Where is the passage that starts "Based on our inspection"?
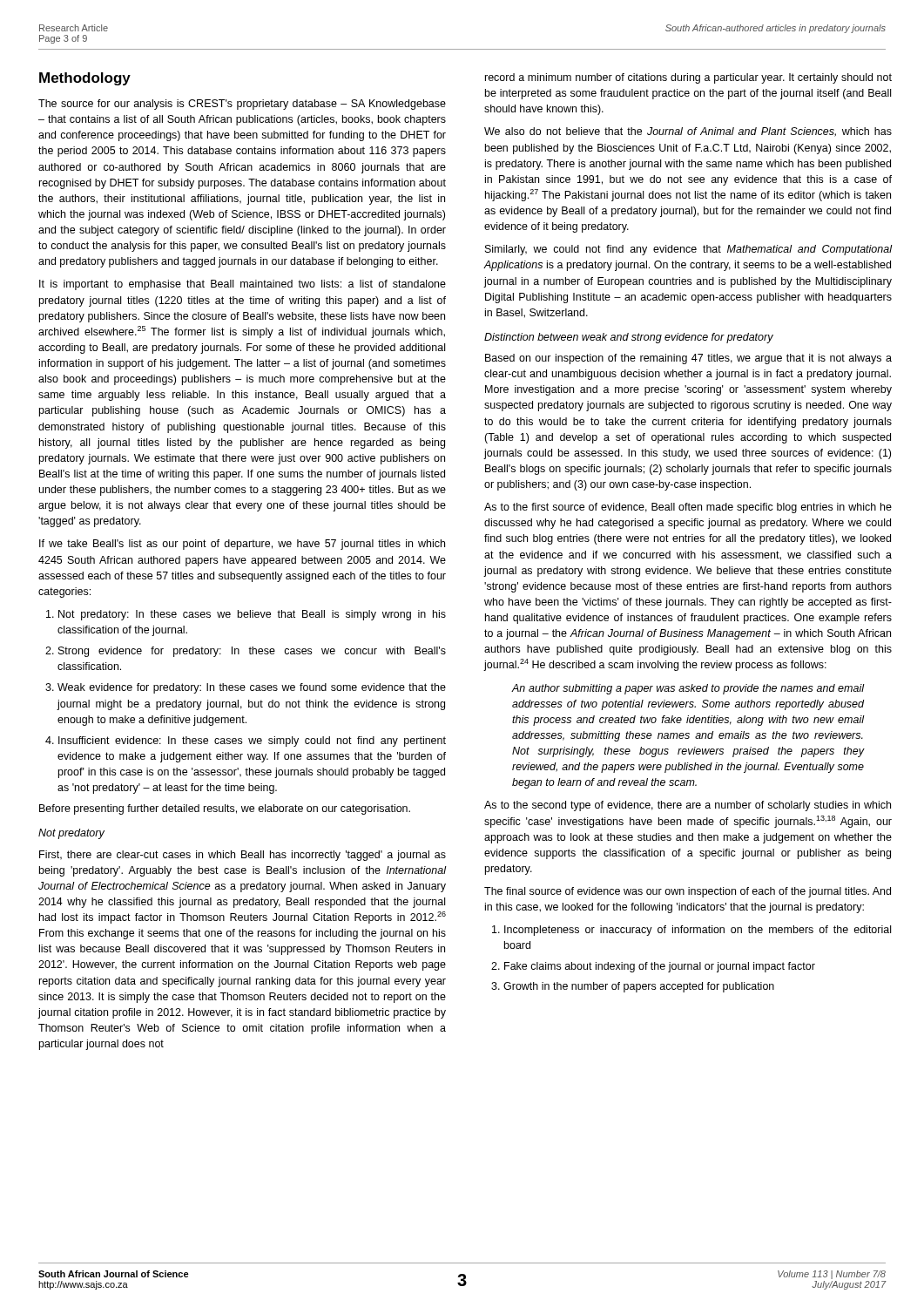Viewport: 924px width, 1307px height. 688,421
